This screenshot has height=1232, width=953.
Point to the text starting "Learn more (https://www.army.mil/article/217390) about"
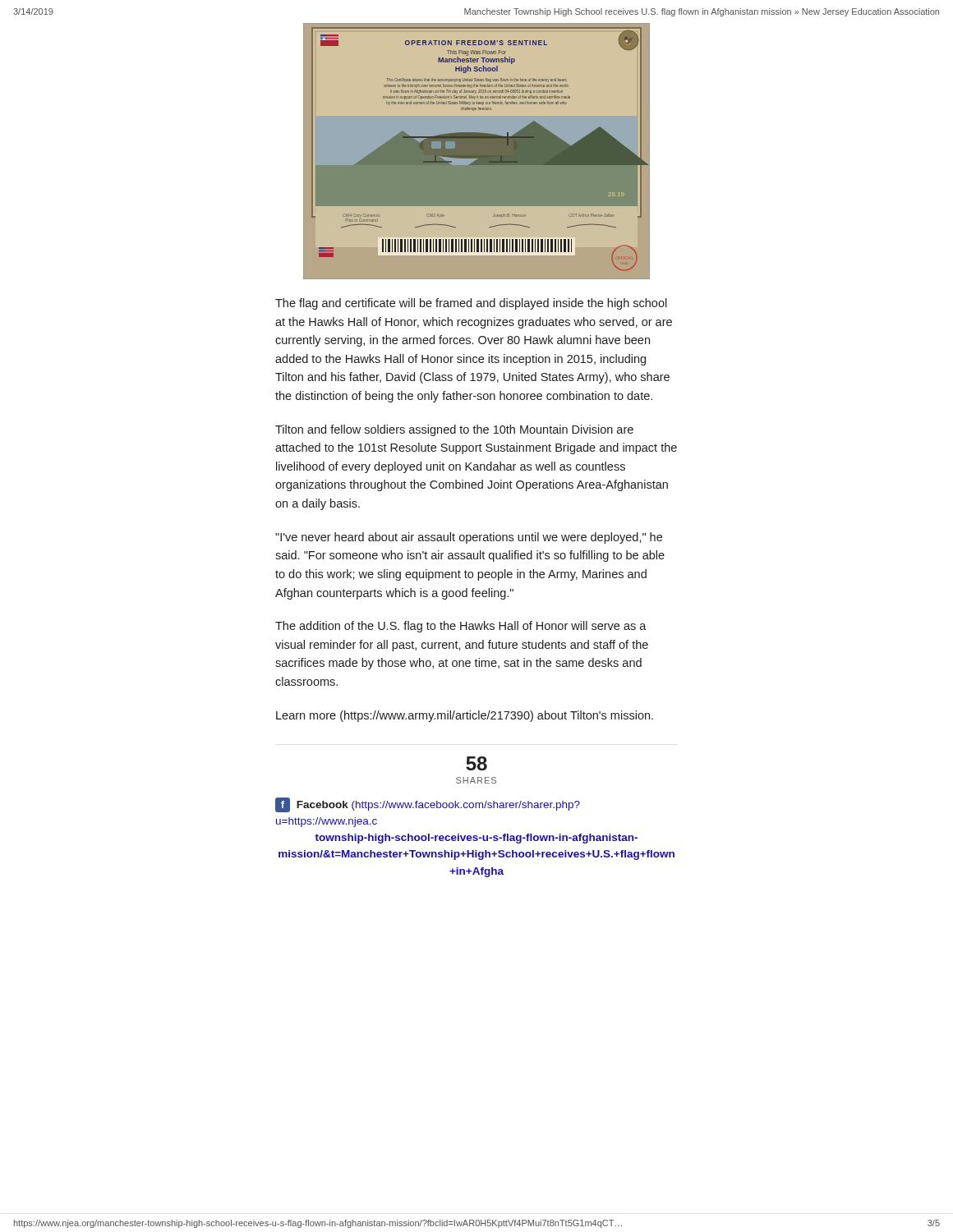(x=465, y=715)
